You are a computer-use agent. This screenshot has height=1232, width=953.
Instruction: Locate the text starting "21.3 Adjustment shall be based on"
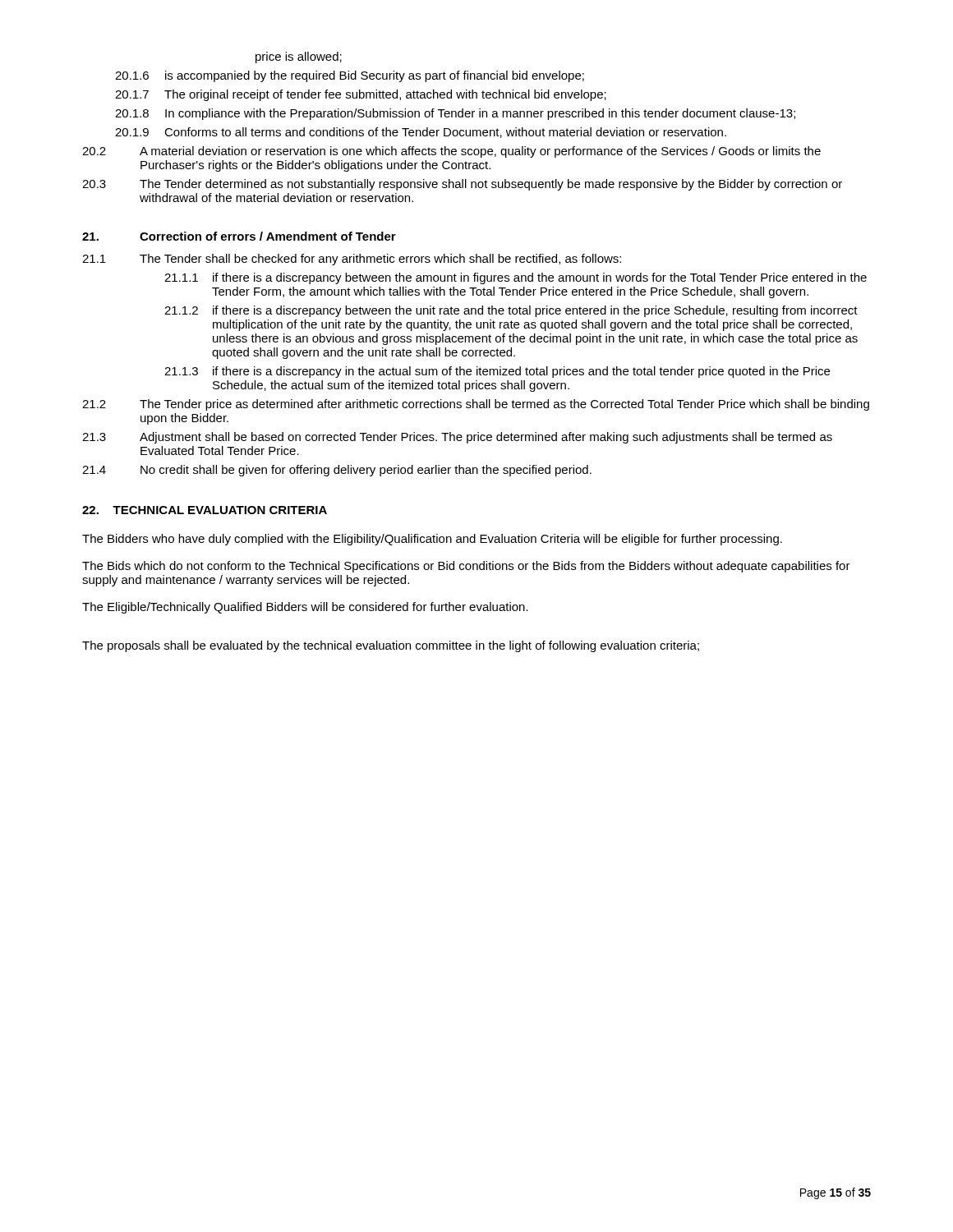click(x=476, y=444)
